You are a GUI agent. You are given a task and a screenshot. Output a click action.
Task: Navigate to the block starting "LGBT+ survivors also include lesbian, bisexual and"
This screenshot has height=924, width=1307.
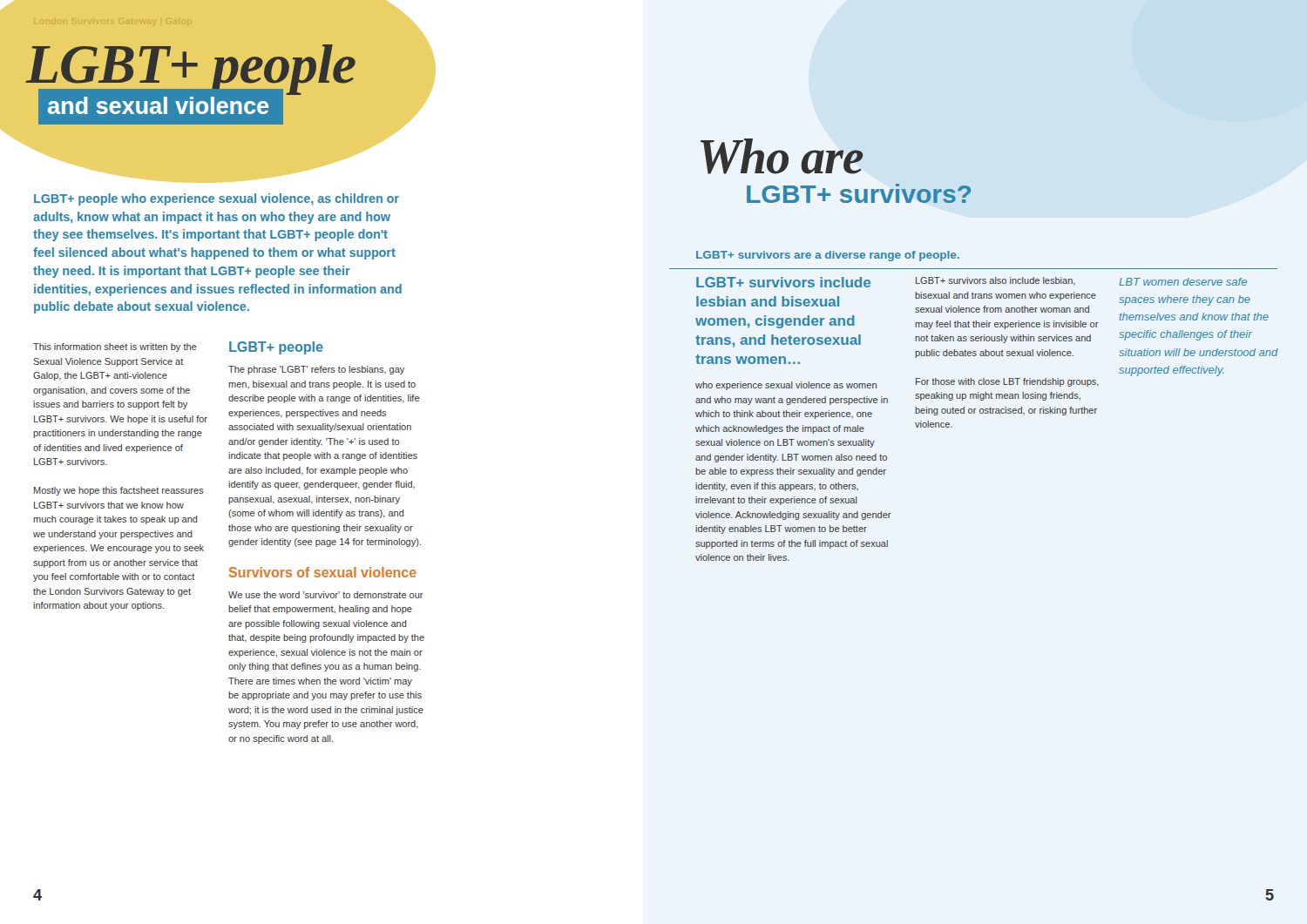(x=1007, y=352)
